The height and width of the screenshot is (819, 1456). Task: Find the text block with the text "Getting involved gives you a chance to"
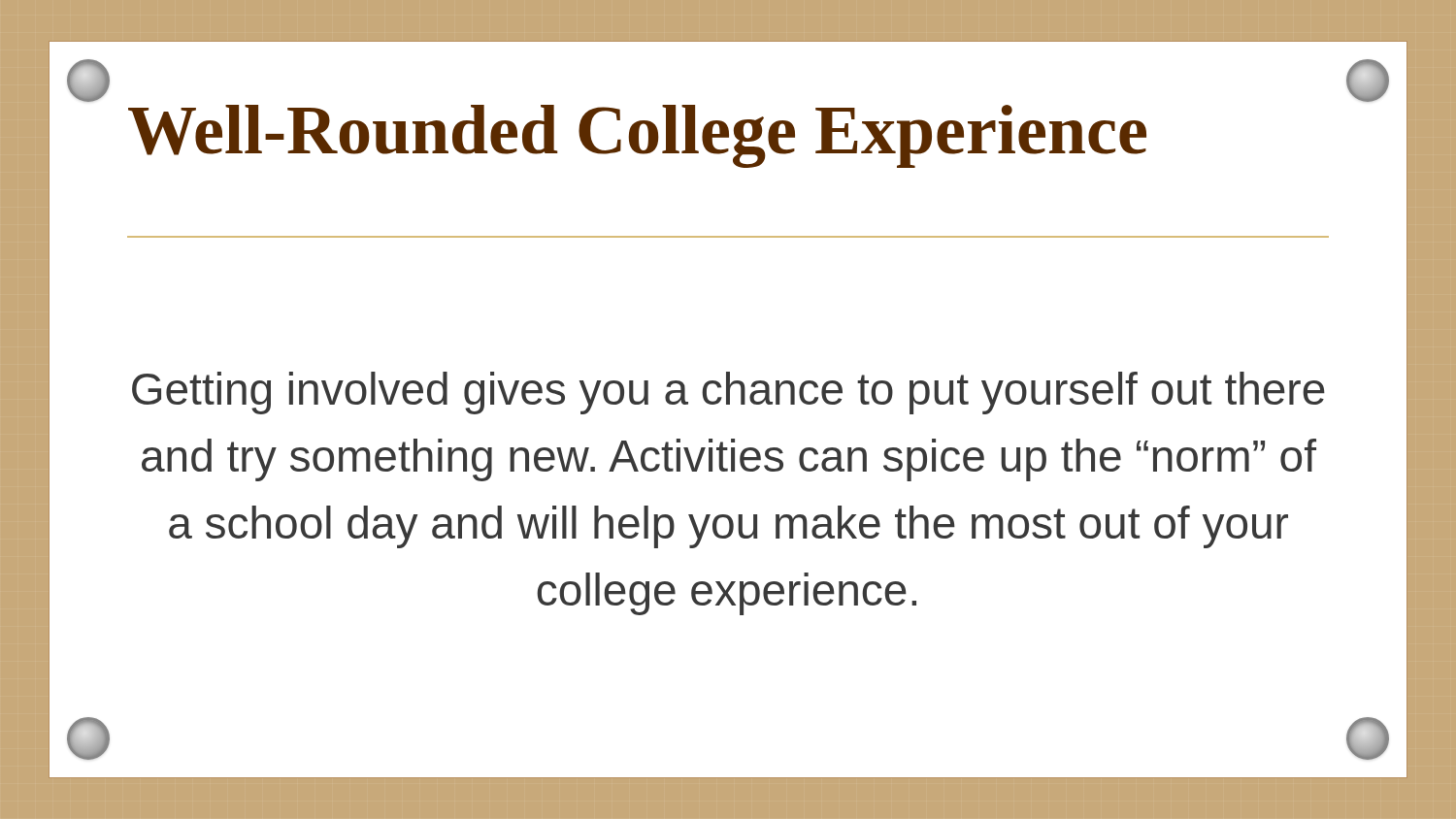pos(728,490)
